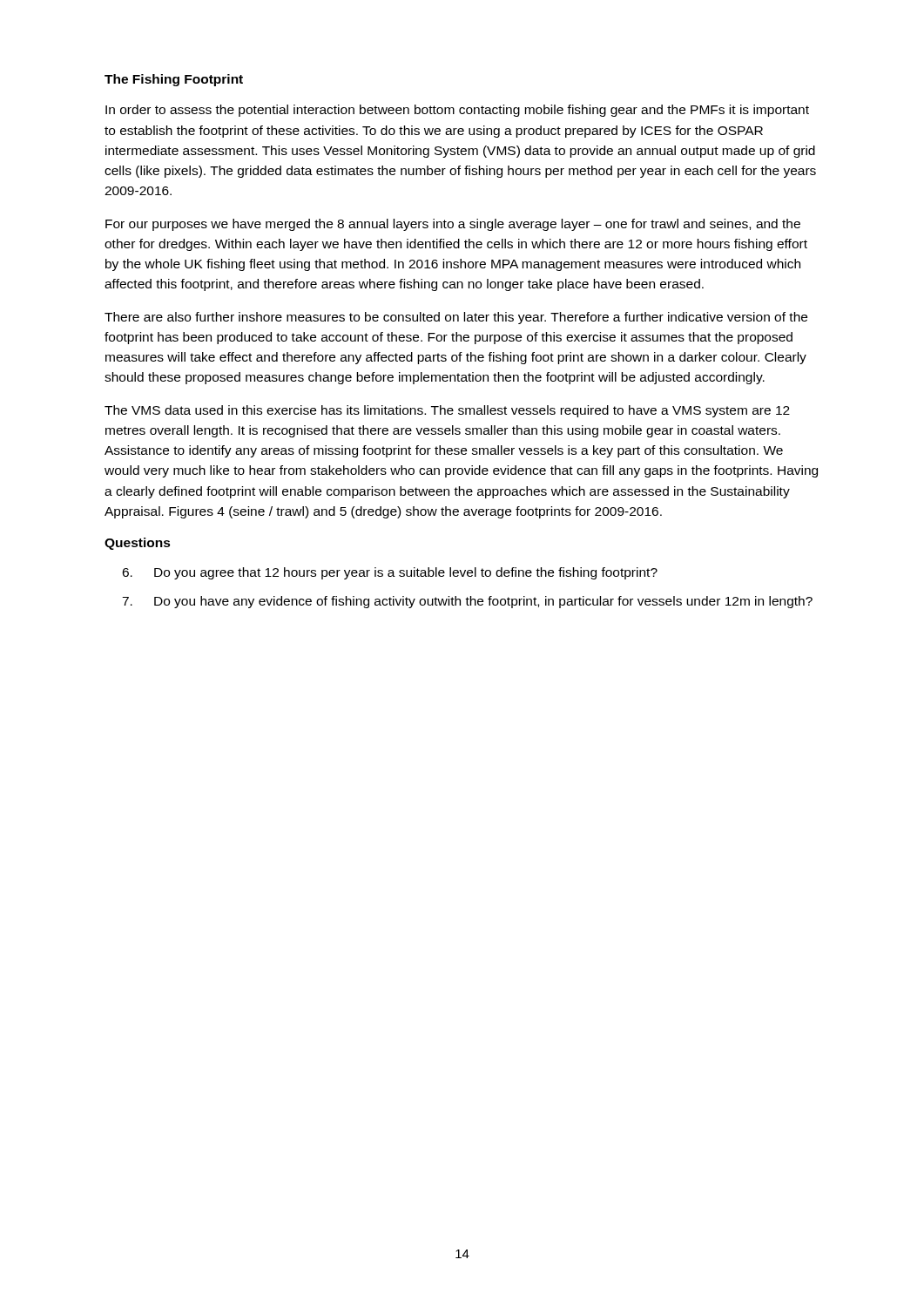Point to the block starting "For our purposes we have merged"
Image resolution: width=924 pixels, height=1307 pixels.
(x=456, y=254)
